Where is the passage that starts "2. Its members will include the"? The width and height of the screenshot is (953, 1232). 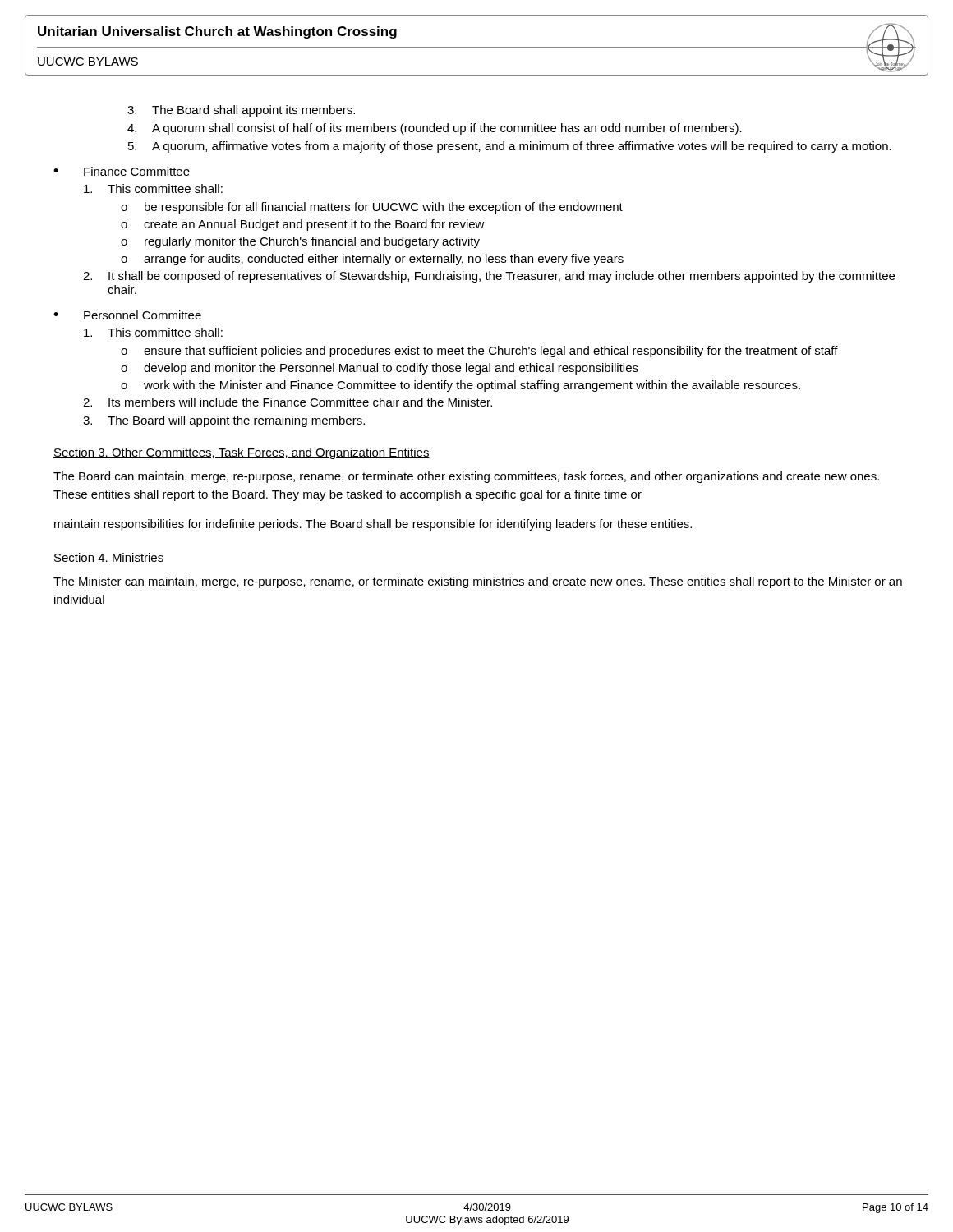tap(288, 402)
